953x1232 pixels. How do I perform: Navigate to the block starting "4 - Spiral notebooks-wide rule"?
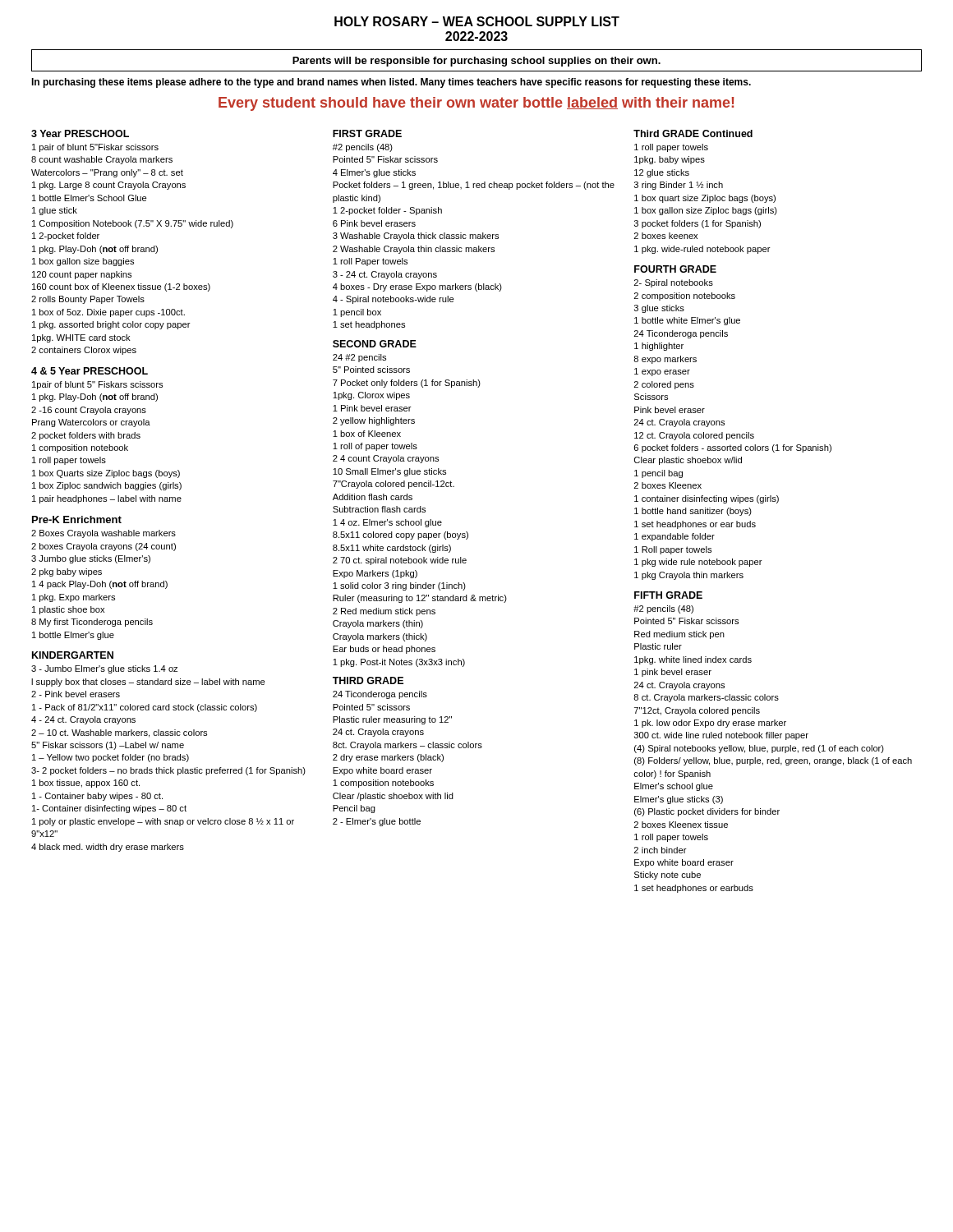[x=393, y=299]
